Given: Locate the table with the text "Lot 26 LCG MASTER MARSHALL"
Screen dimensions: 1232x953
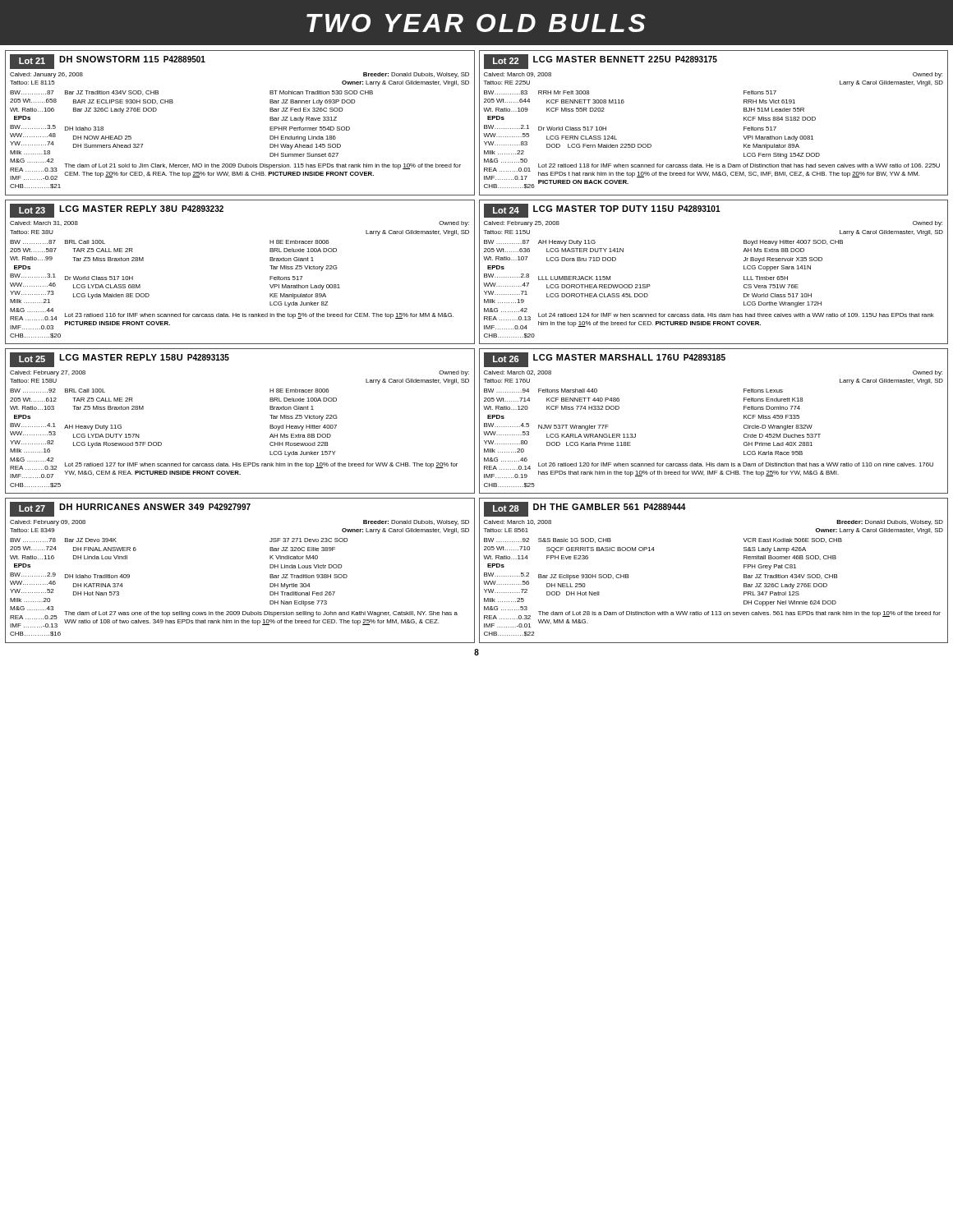Looking at the screenshot, I should coord(713,421).
